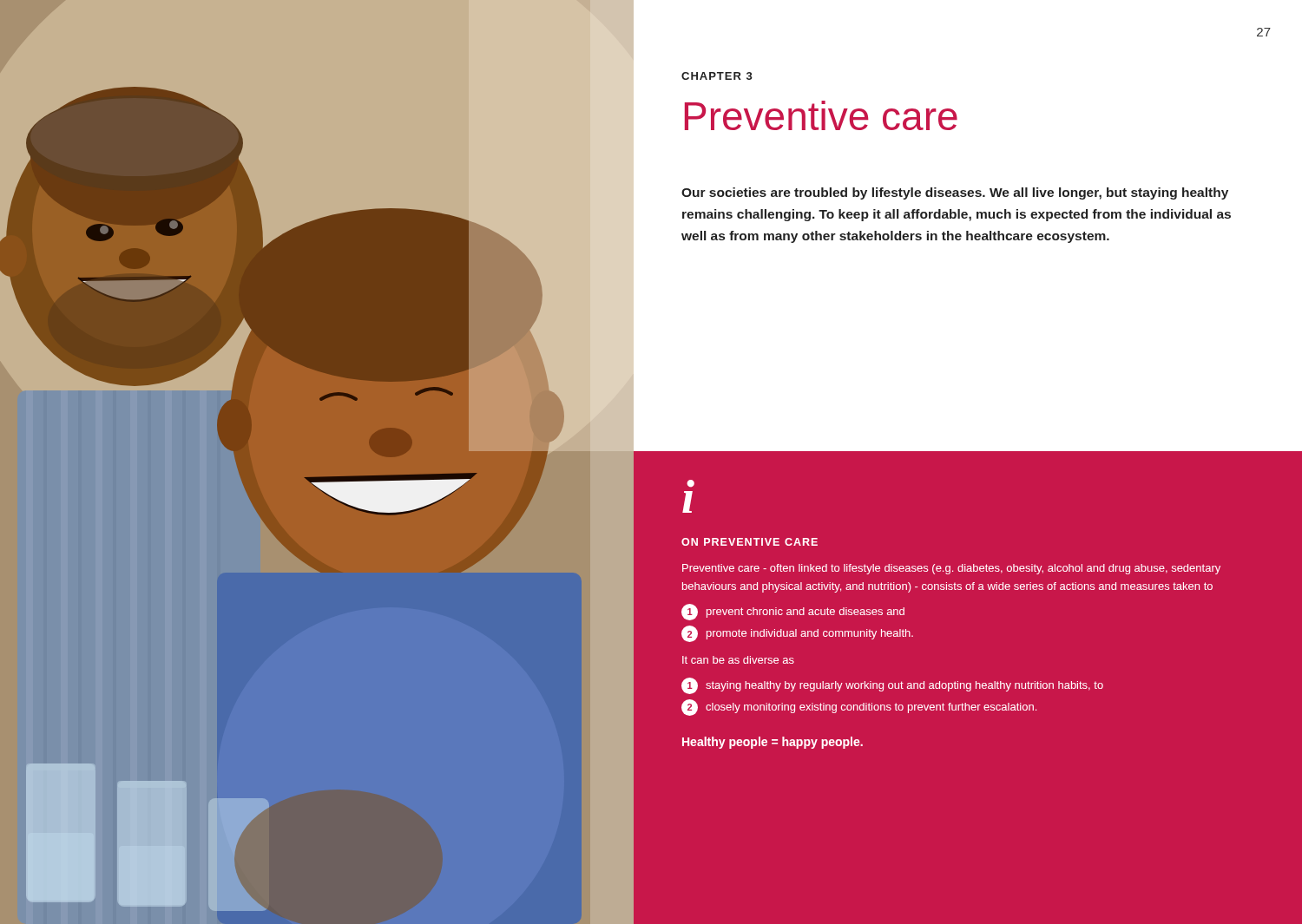Screen dimensions: 924x1302
Task: Find the text block starting "ON PREVENTIVE CARE"
Action: click(x=750, y=542)
